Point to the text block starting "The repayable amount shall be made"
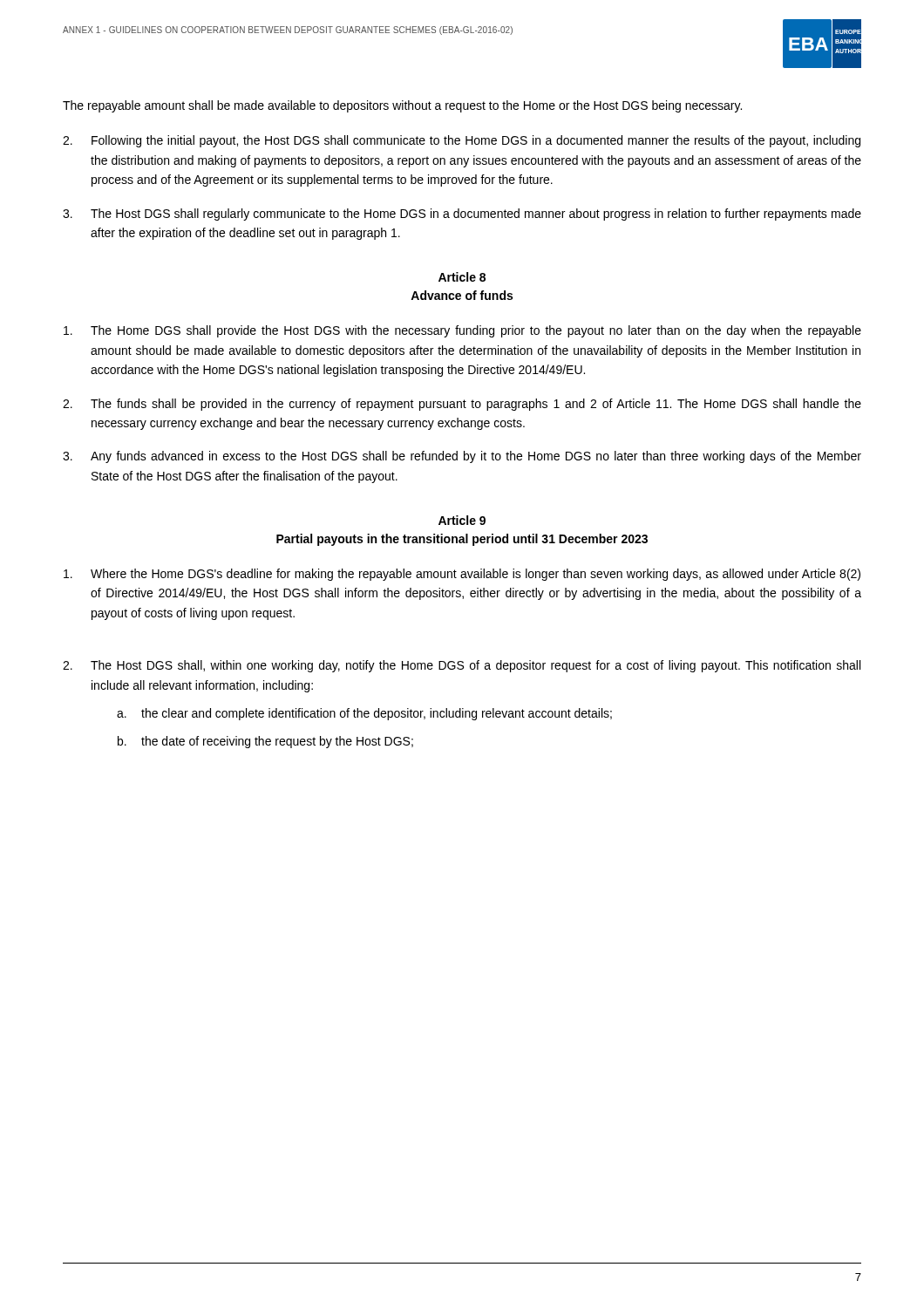 pyautogui.click(x=403, y=105)
